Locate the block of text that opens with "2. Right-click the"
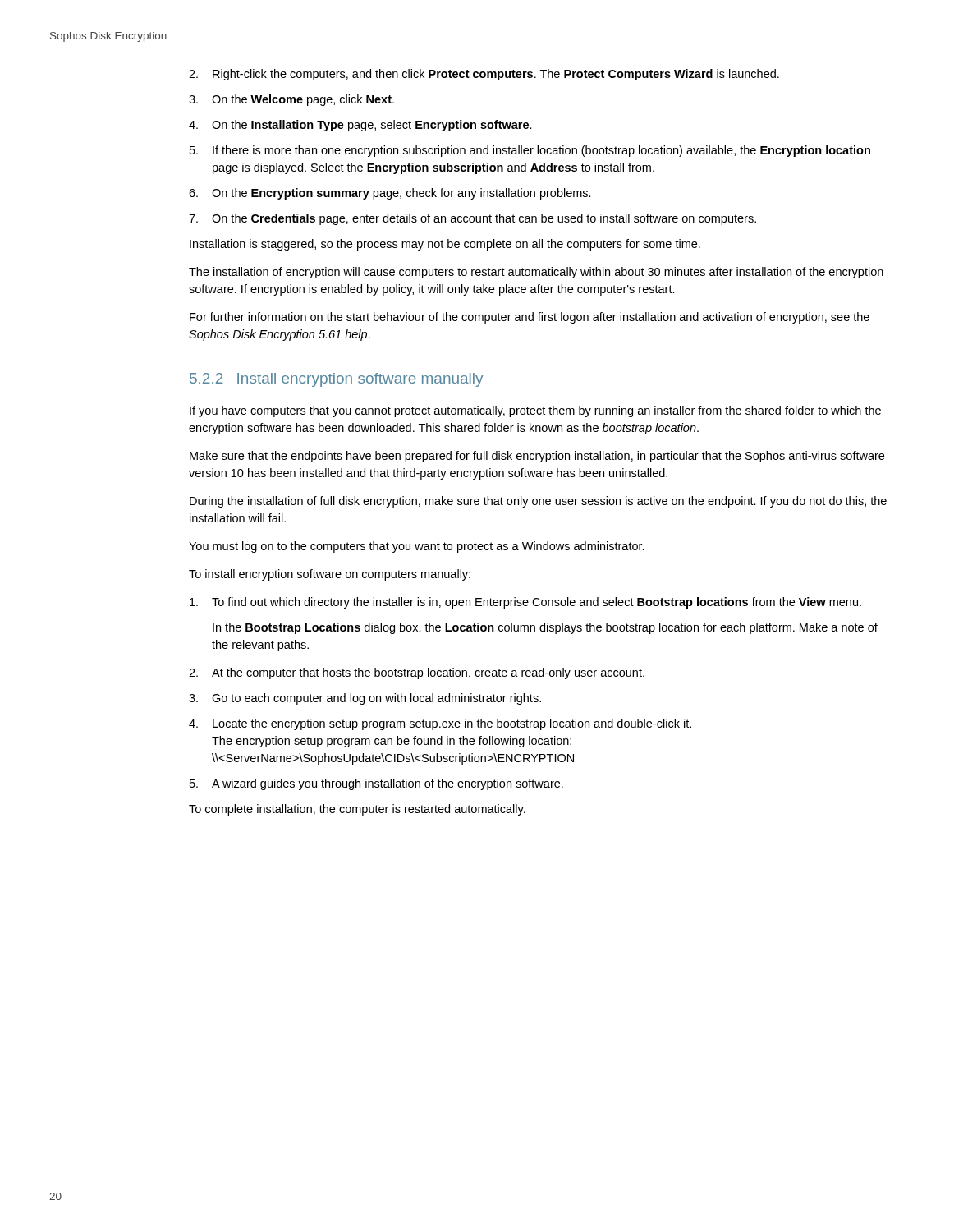Viewport: 954px width, 1232px height. coord(539,74)
